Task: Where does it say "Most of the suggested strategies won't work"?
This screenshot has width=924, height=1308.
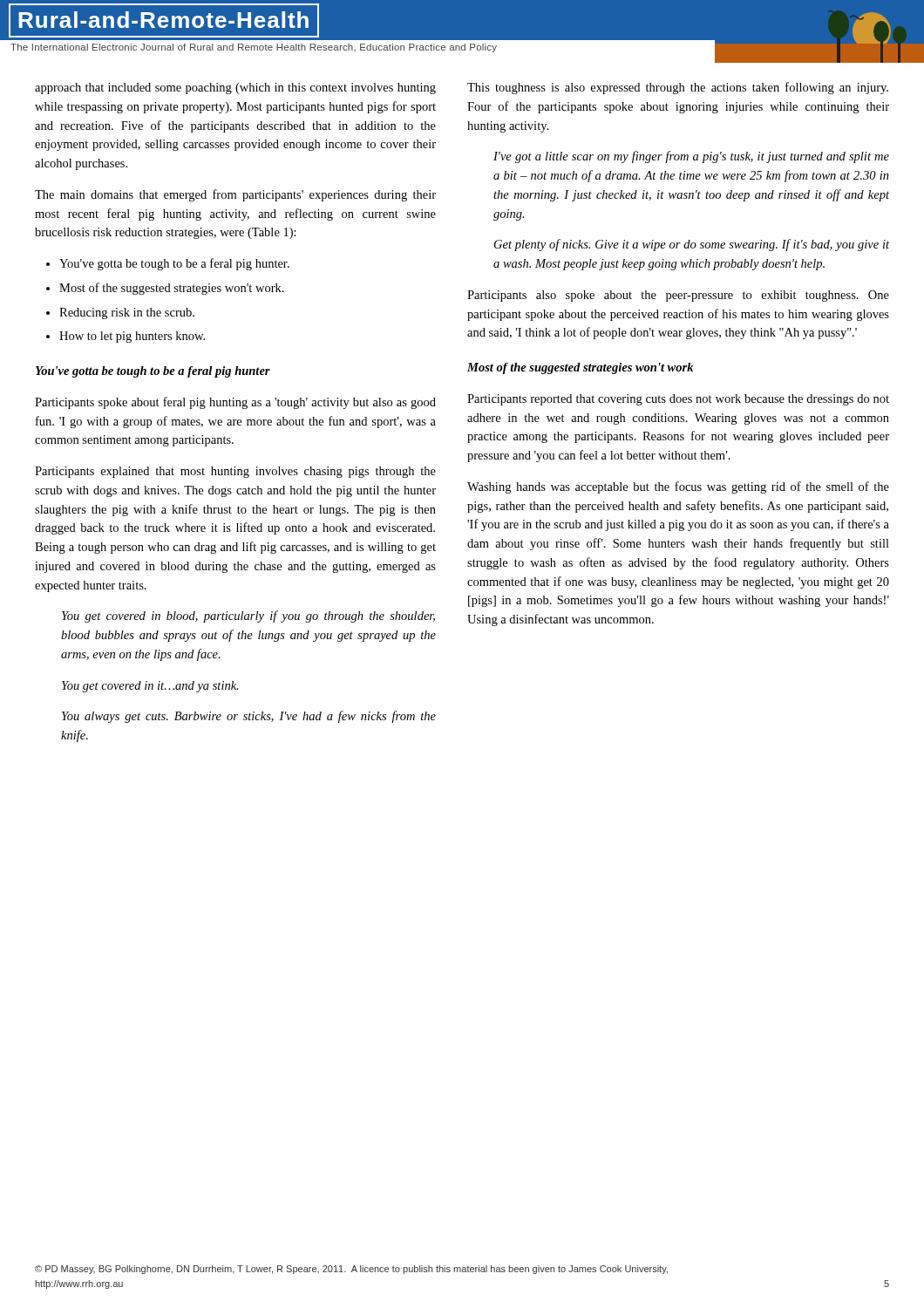Action: (x=678, y=368)
